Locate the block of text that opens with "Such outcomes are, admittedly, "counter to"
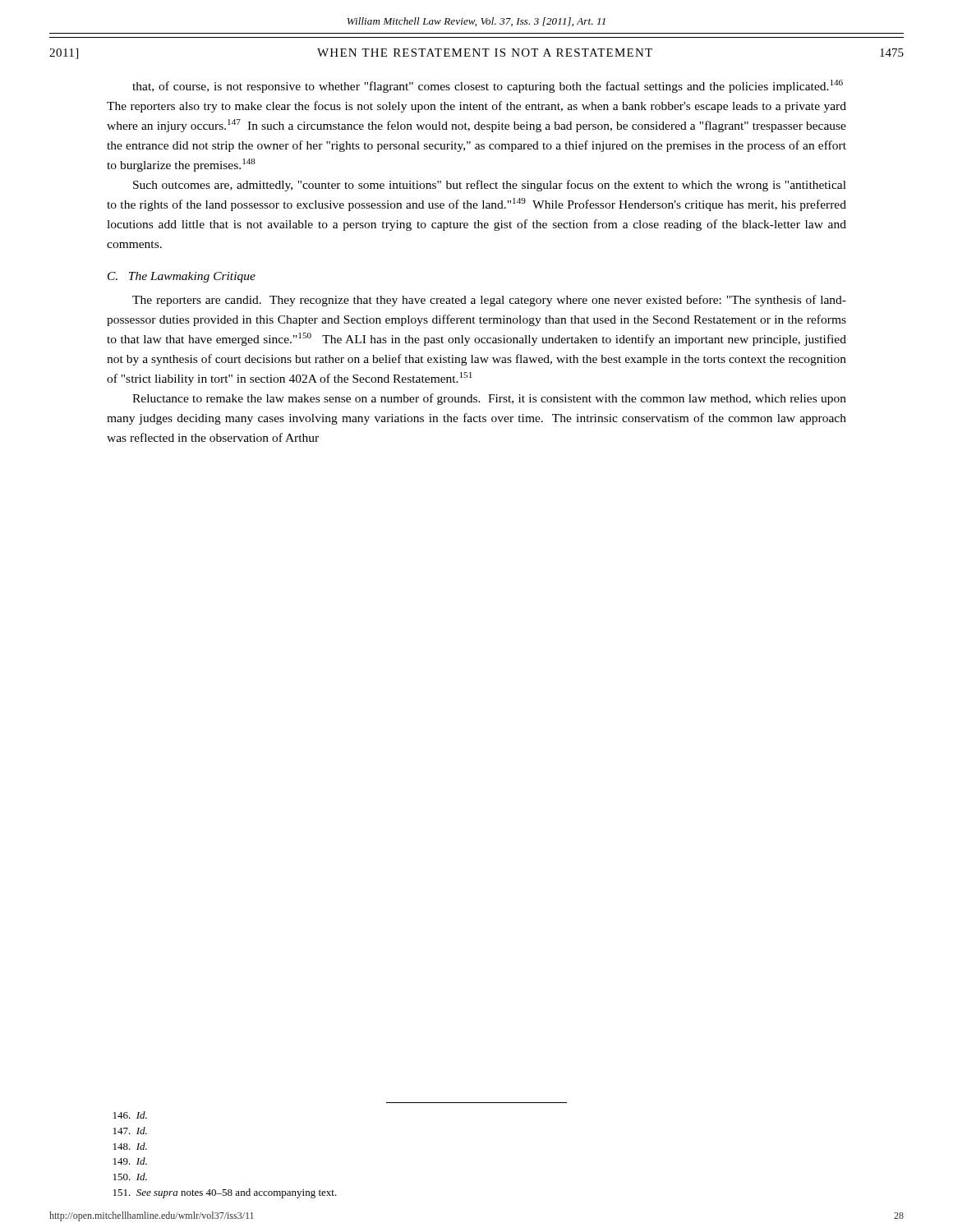953x1232 pixels. 476,214
